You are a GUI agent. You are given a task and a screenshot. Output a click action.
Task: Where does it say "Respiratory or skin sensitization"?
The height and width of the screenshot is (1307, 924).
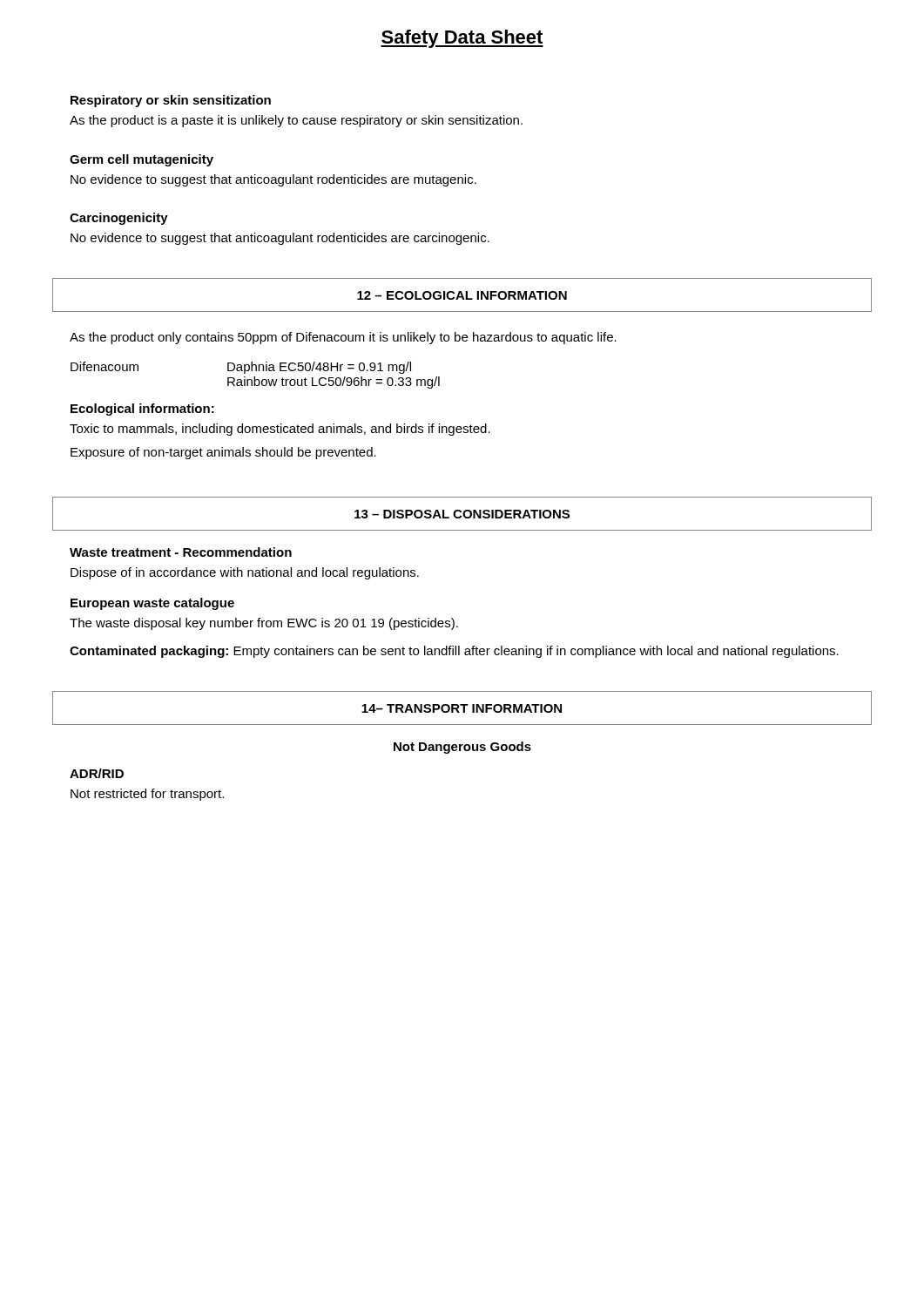point(171,100)
